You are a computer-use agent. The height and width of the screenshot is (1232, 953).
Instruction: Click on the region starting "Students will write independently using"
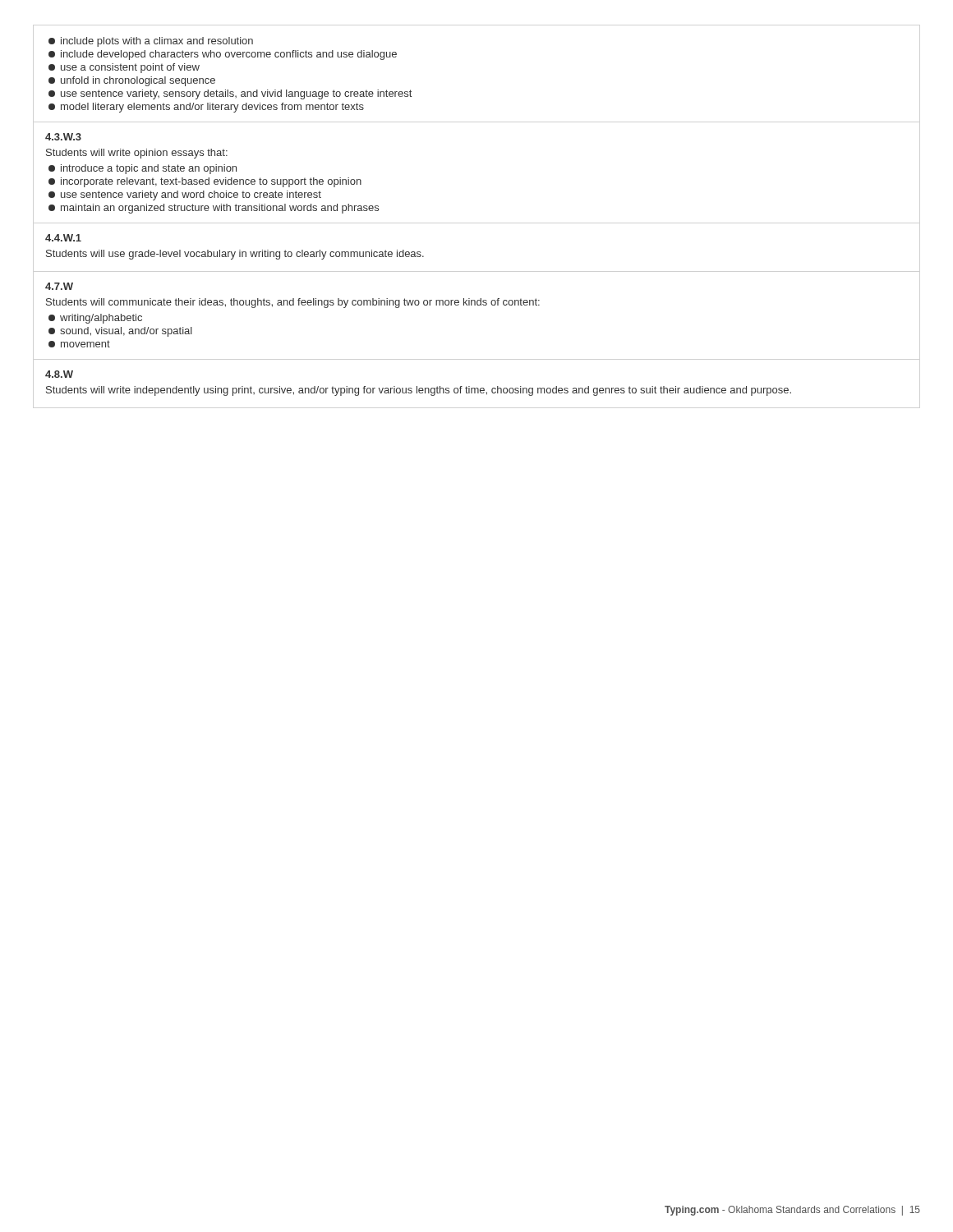pos(419,390)
